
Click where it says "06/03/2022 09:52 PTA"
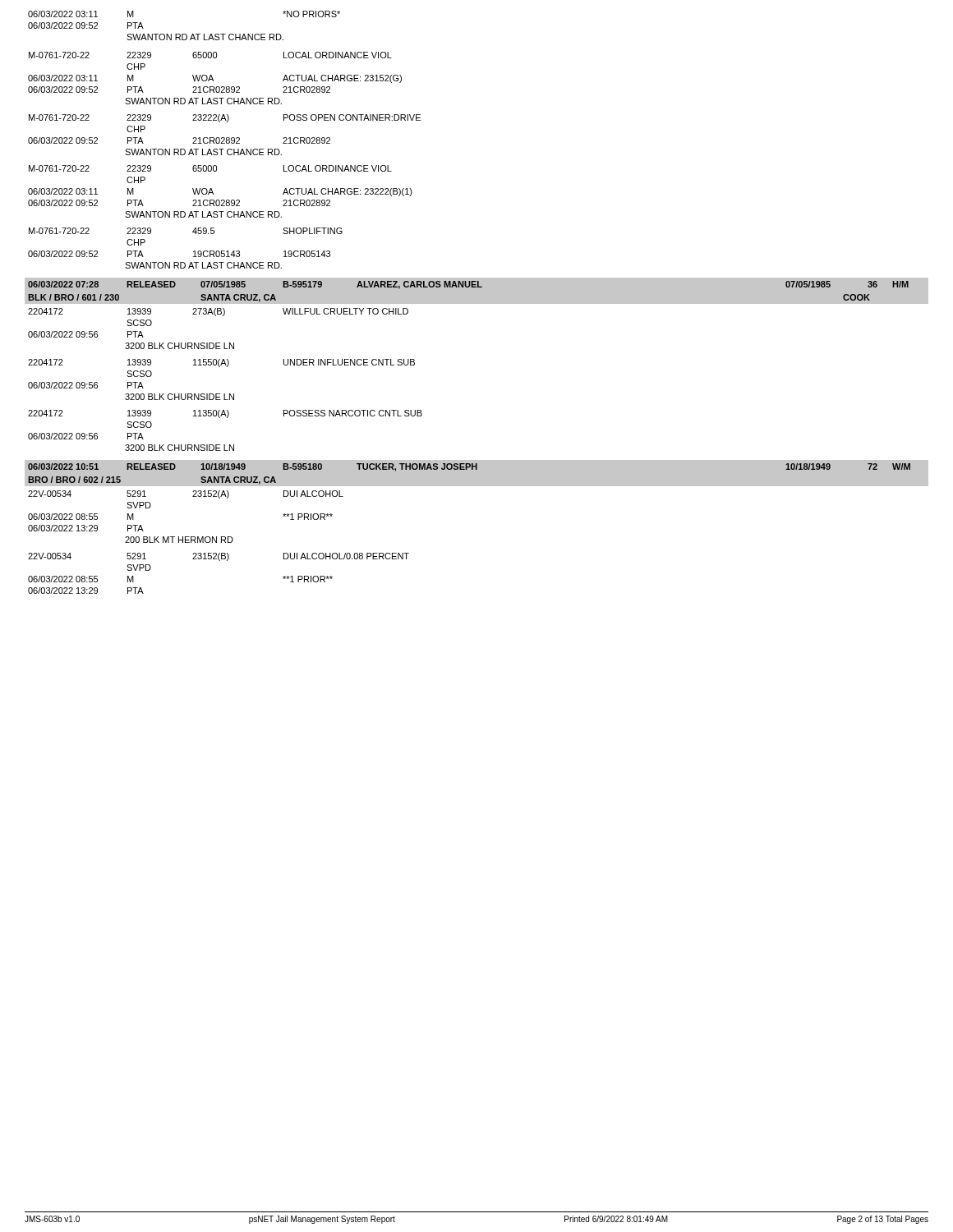(86, 26)
